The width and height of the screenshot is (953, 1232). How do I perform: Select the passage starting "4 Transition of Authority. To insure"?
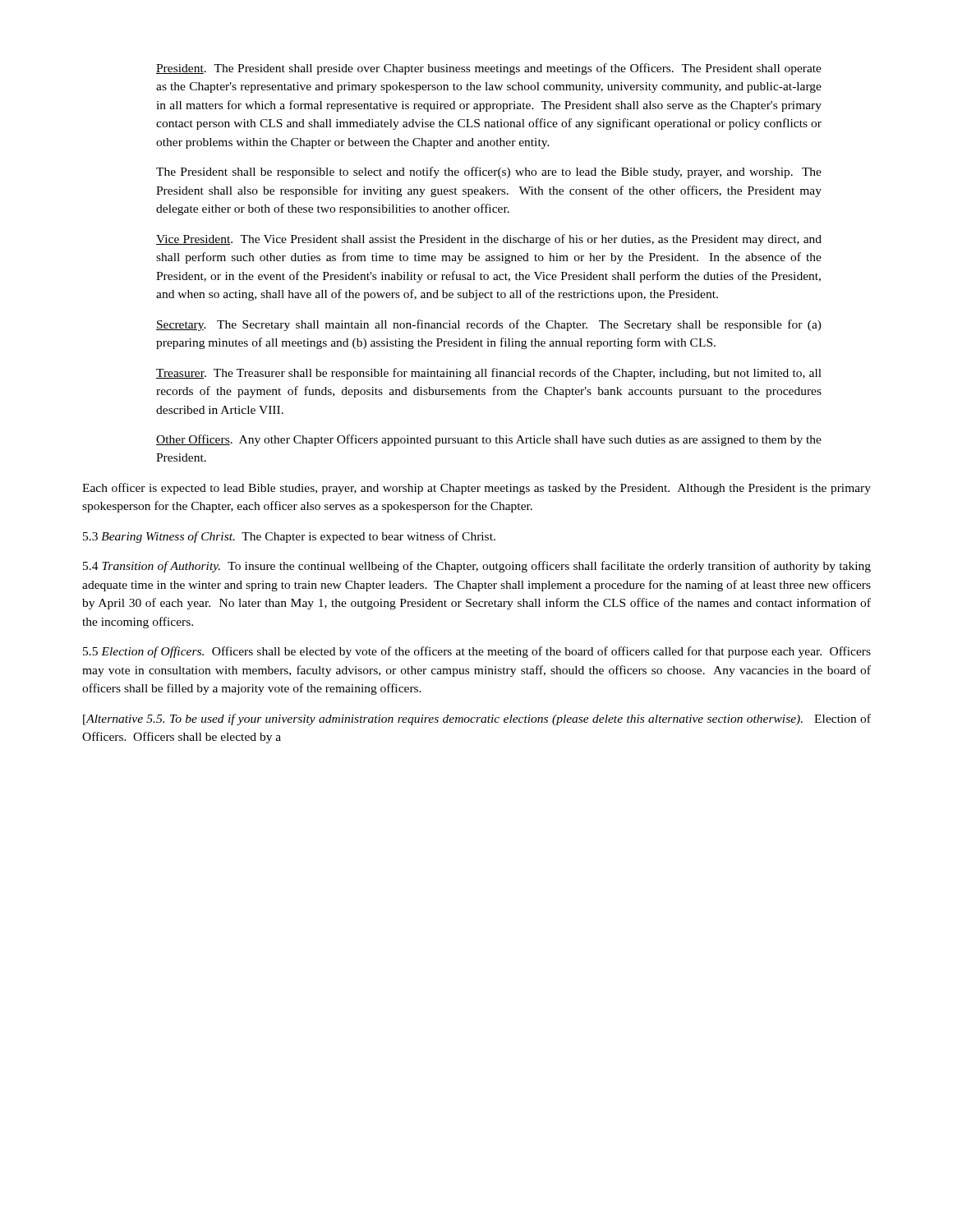tap(476, 593)
